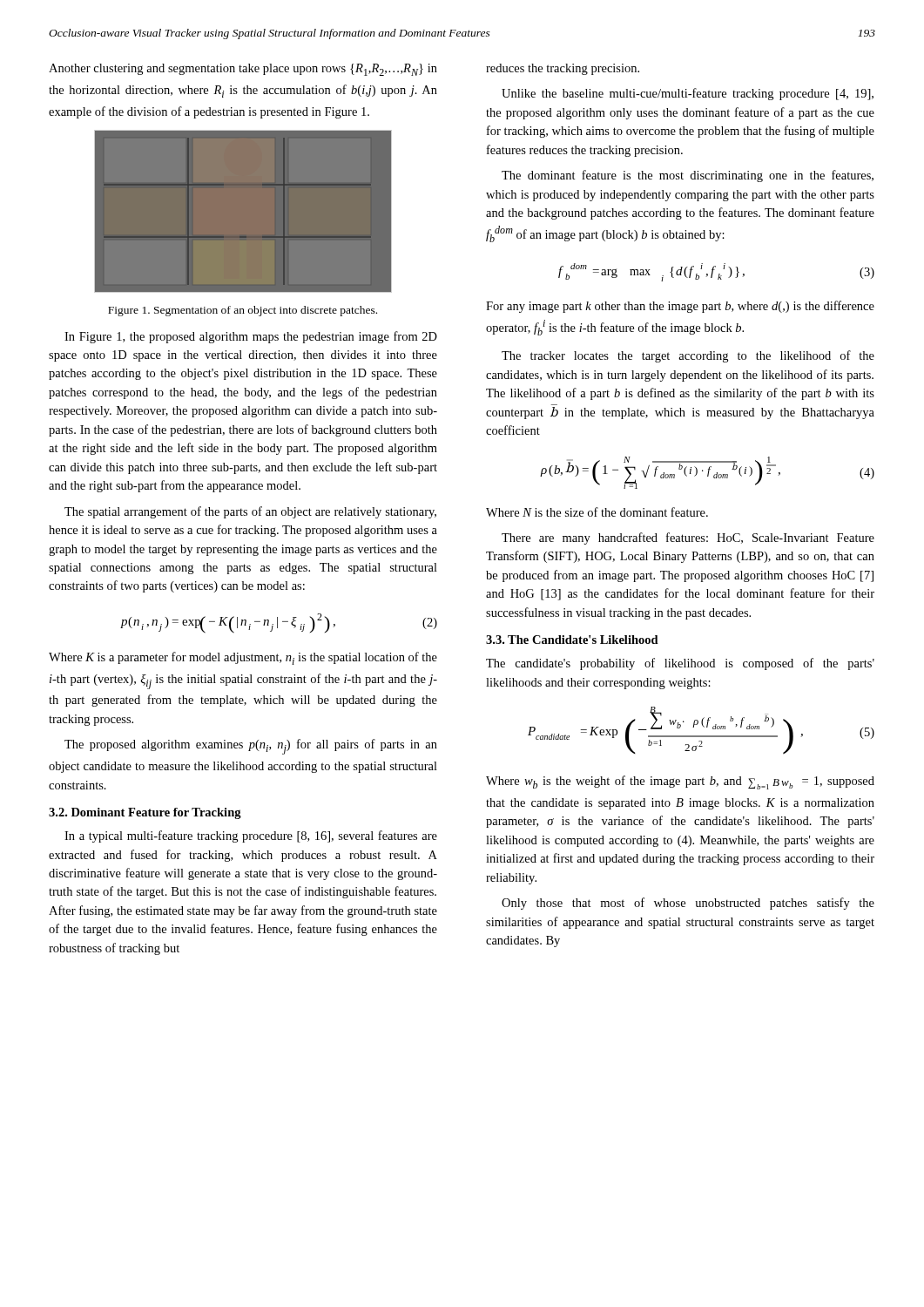Click on the passage starting "There are many handcrafted features: HoC, Scale-Invariant"
This screenshot has width=924, height=1307.
(x=680, y=575)
